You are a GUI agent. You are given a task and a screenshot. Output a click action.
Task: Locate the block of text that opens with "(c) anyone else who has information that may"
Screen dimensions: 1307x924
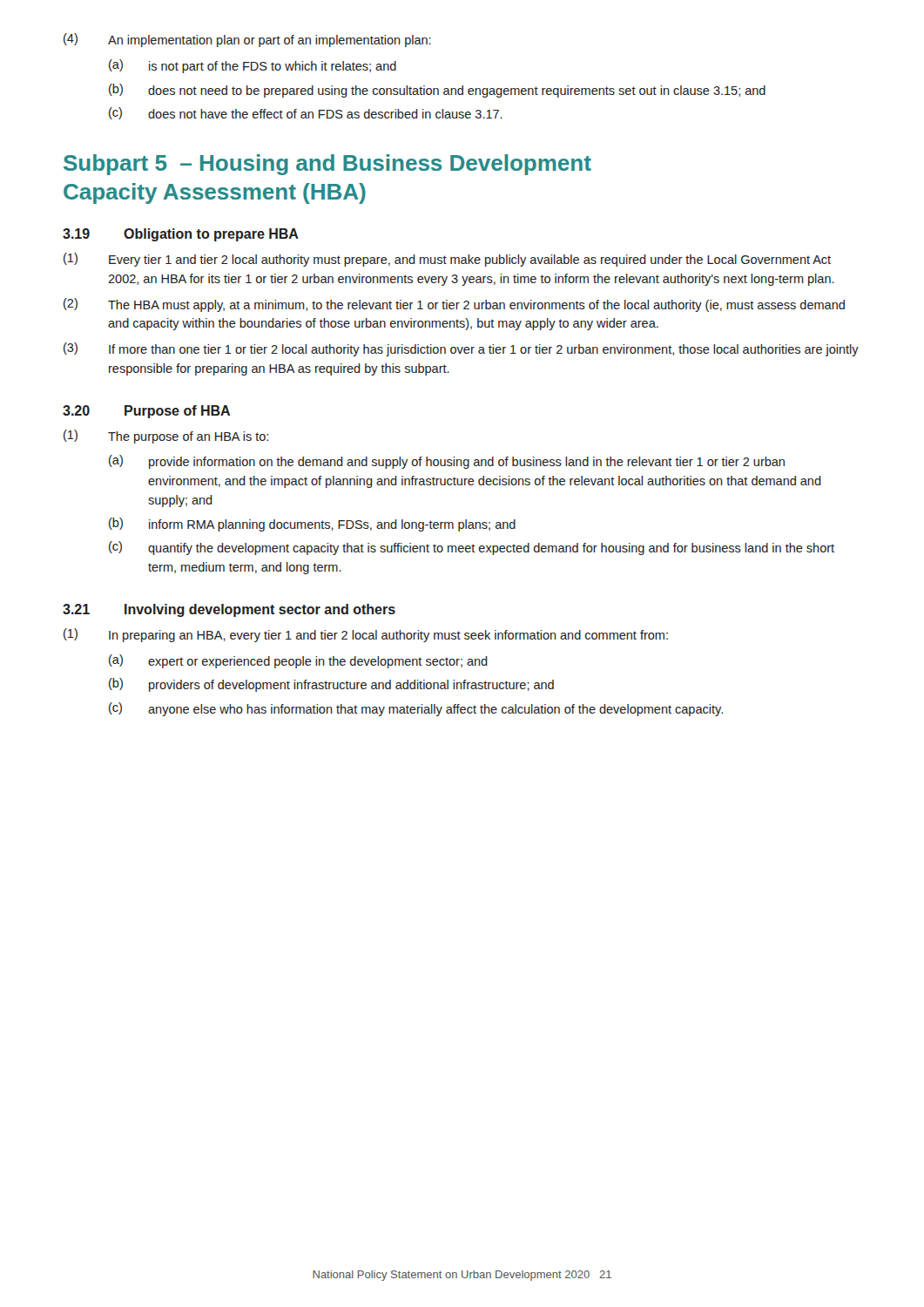click(x=485, y=710)
